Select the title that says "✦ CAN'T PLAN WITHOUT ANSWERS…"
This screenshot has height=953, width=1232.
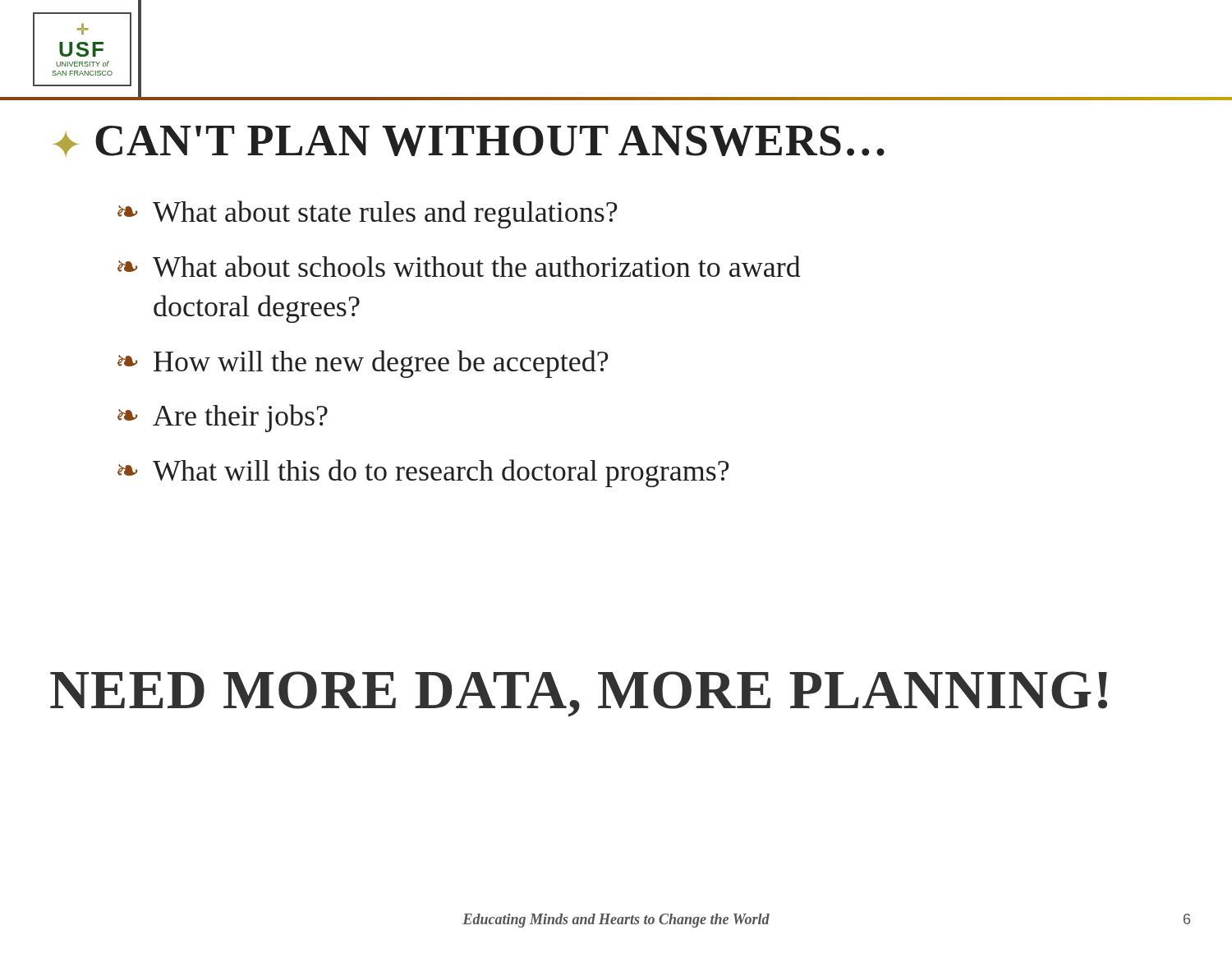point(469,140)
